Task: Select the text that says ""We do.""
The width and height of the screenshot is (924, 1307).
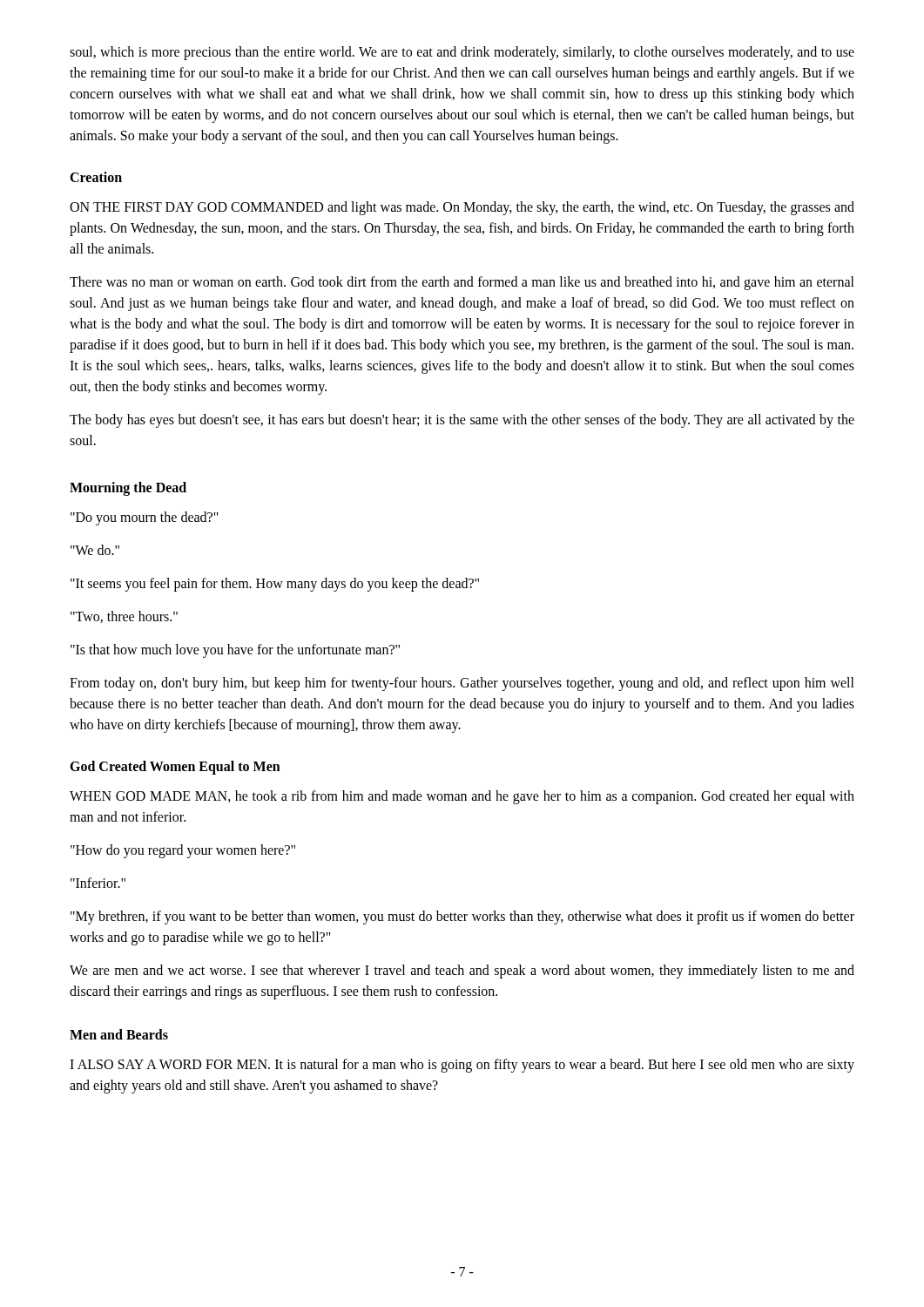Action: point(95,550)
